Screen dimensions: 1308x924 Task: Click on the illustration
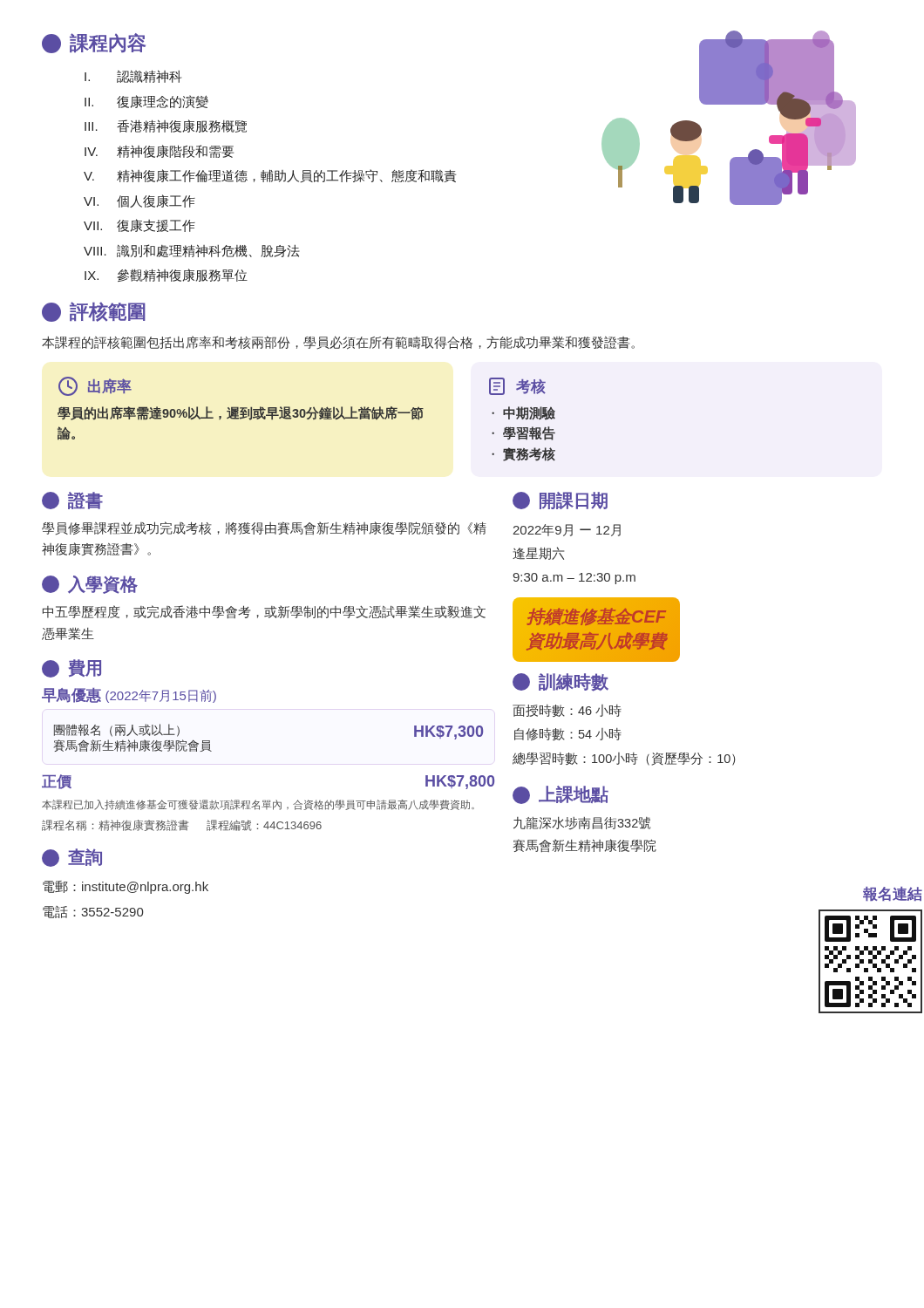pos(738,124)
